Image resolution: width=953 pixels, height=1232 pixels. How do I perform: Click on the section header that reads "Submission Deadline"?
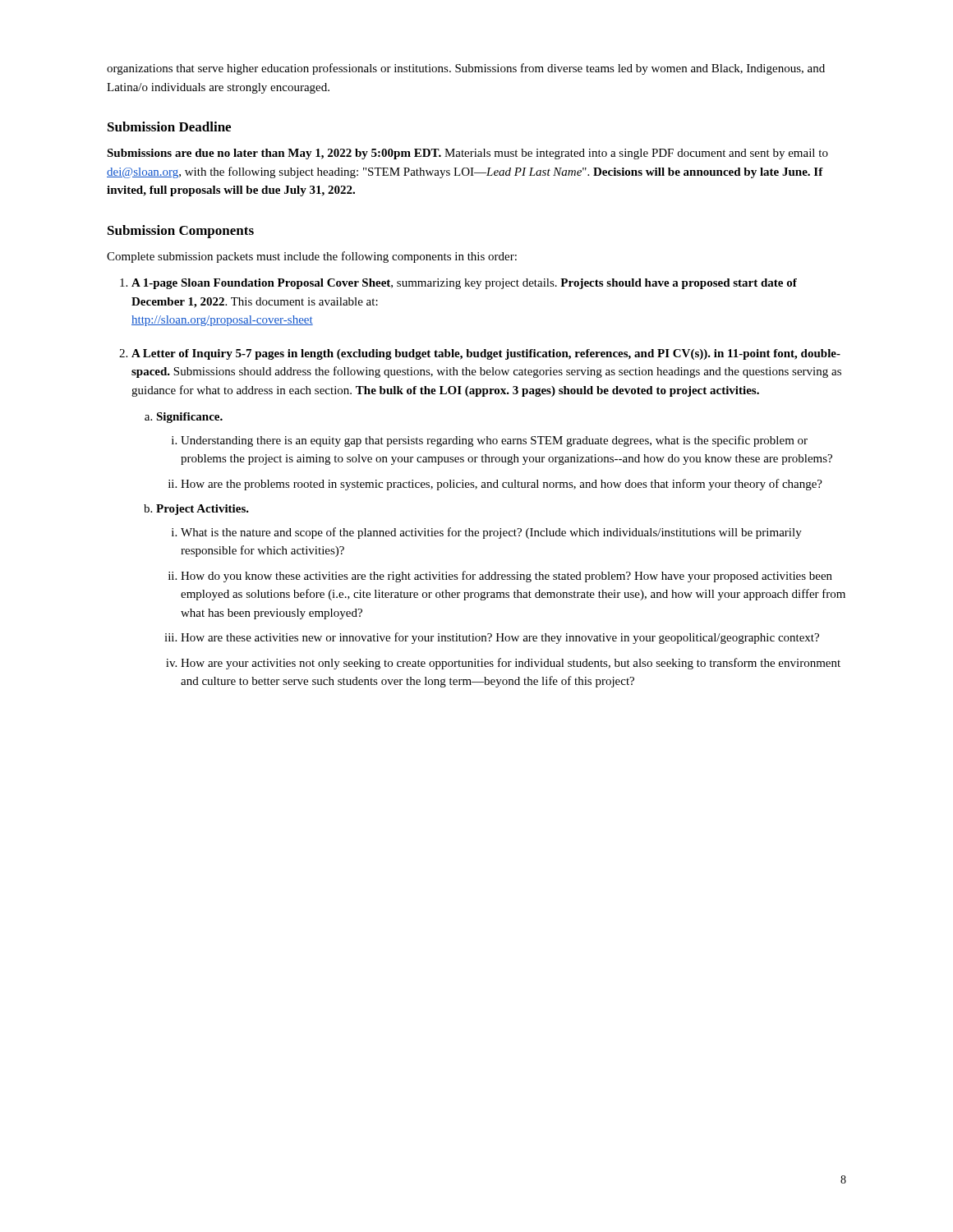(169, 127)
